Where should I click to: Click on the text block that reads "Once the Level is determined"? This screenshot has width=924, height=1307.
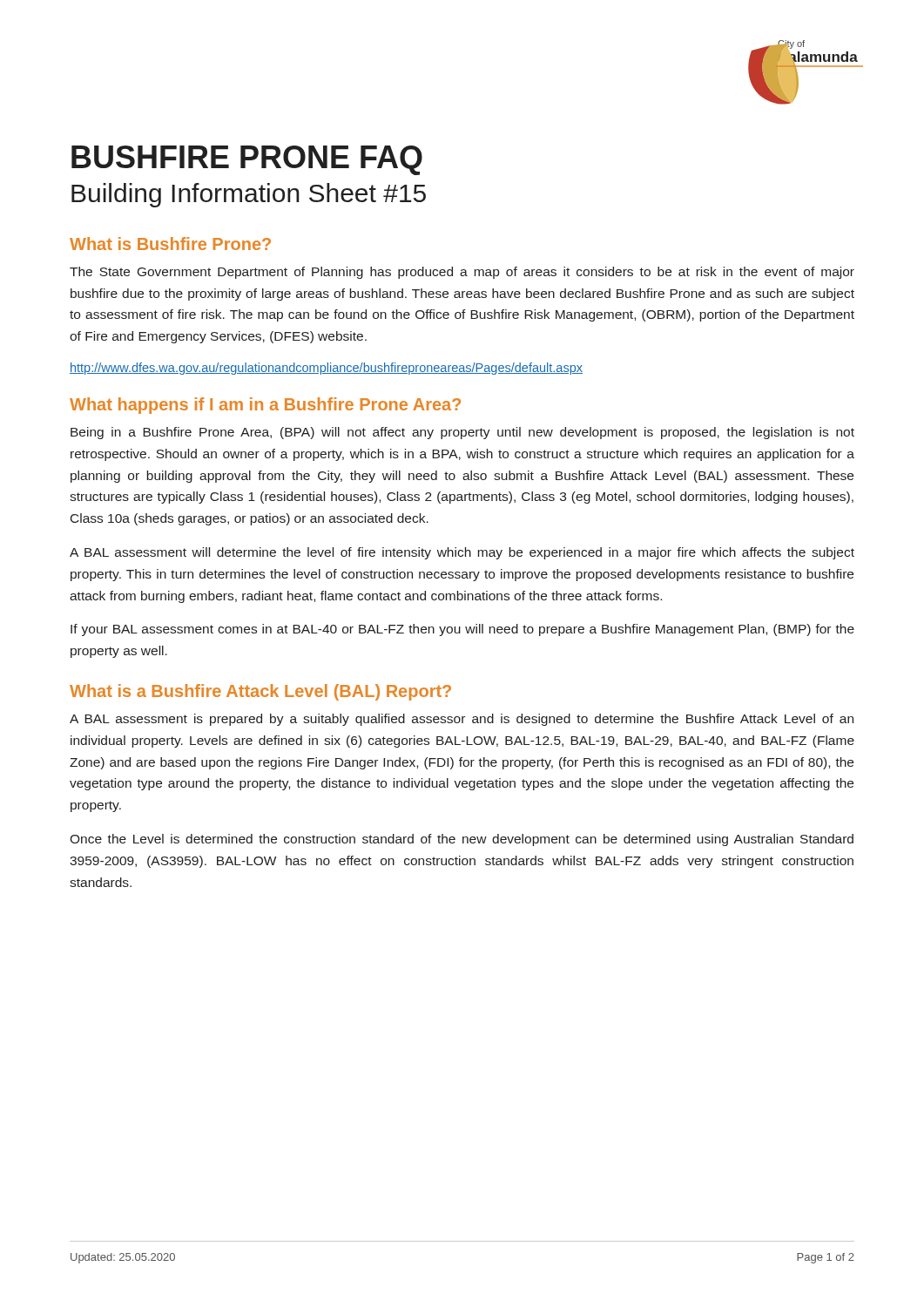[462, 860]
